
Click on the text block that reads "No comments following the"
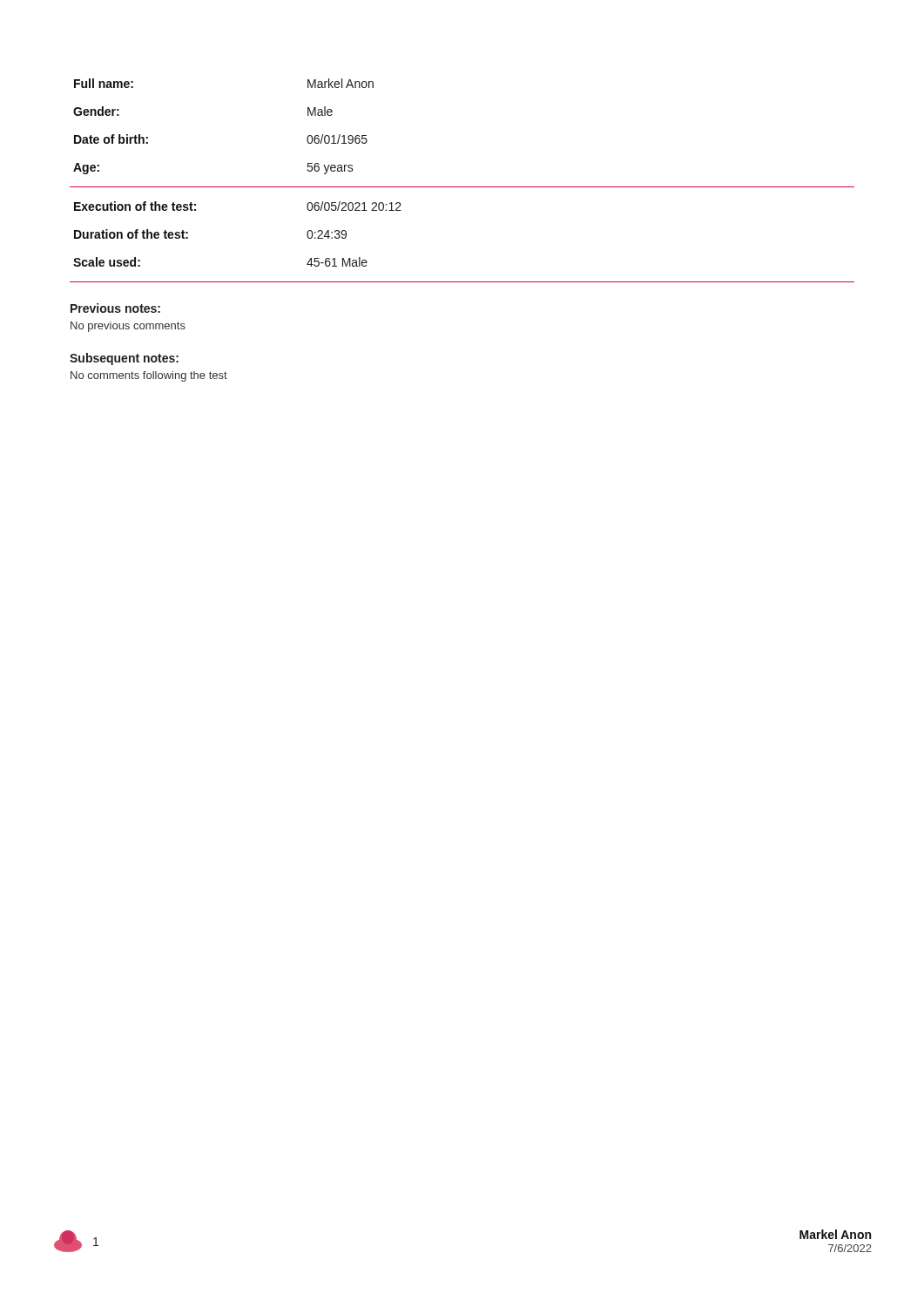tap(148, 375)
